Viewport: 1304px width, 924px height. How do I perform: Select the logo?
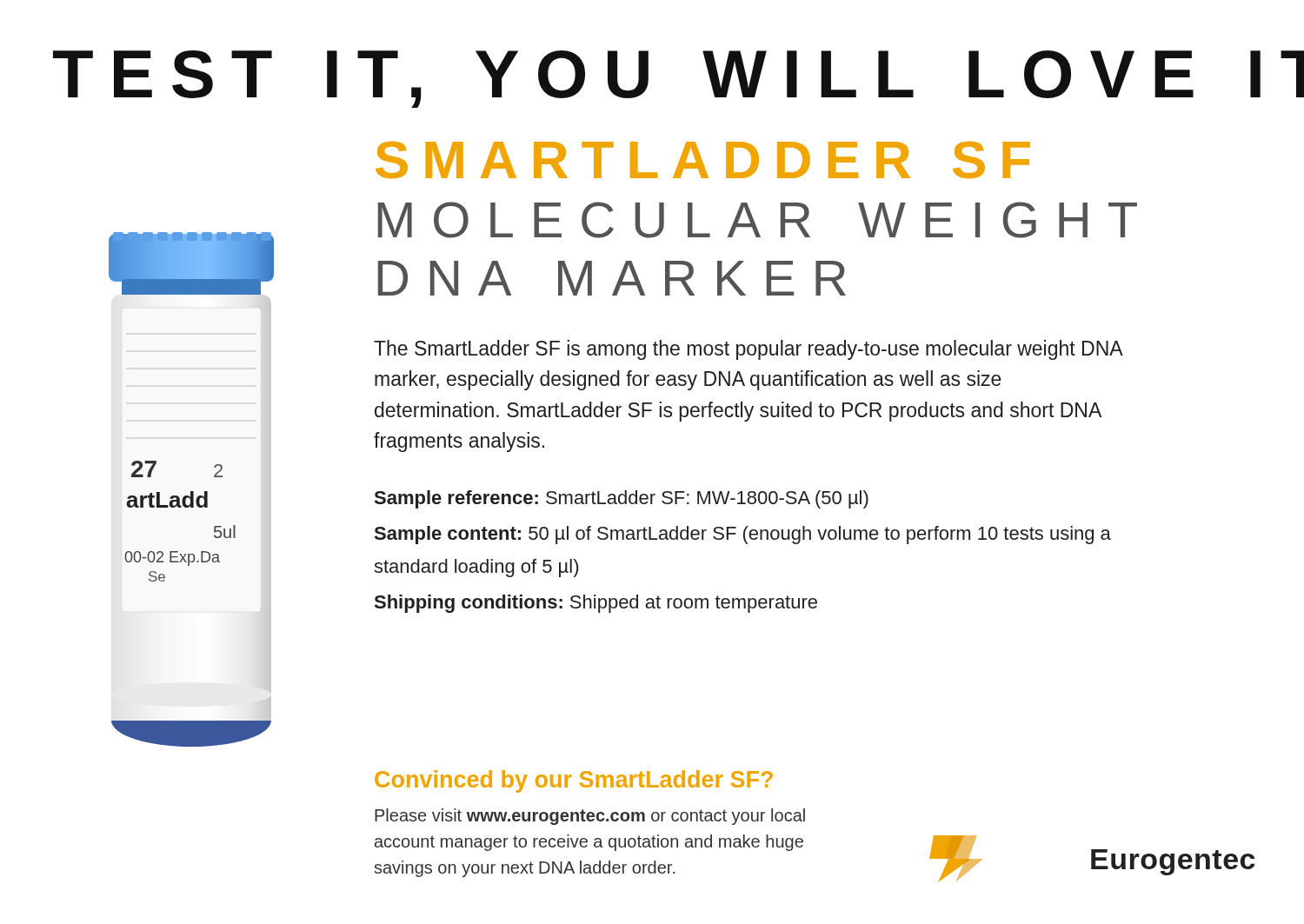[x=1088, y=859]
